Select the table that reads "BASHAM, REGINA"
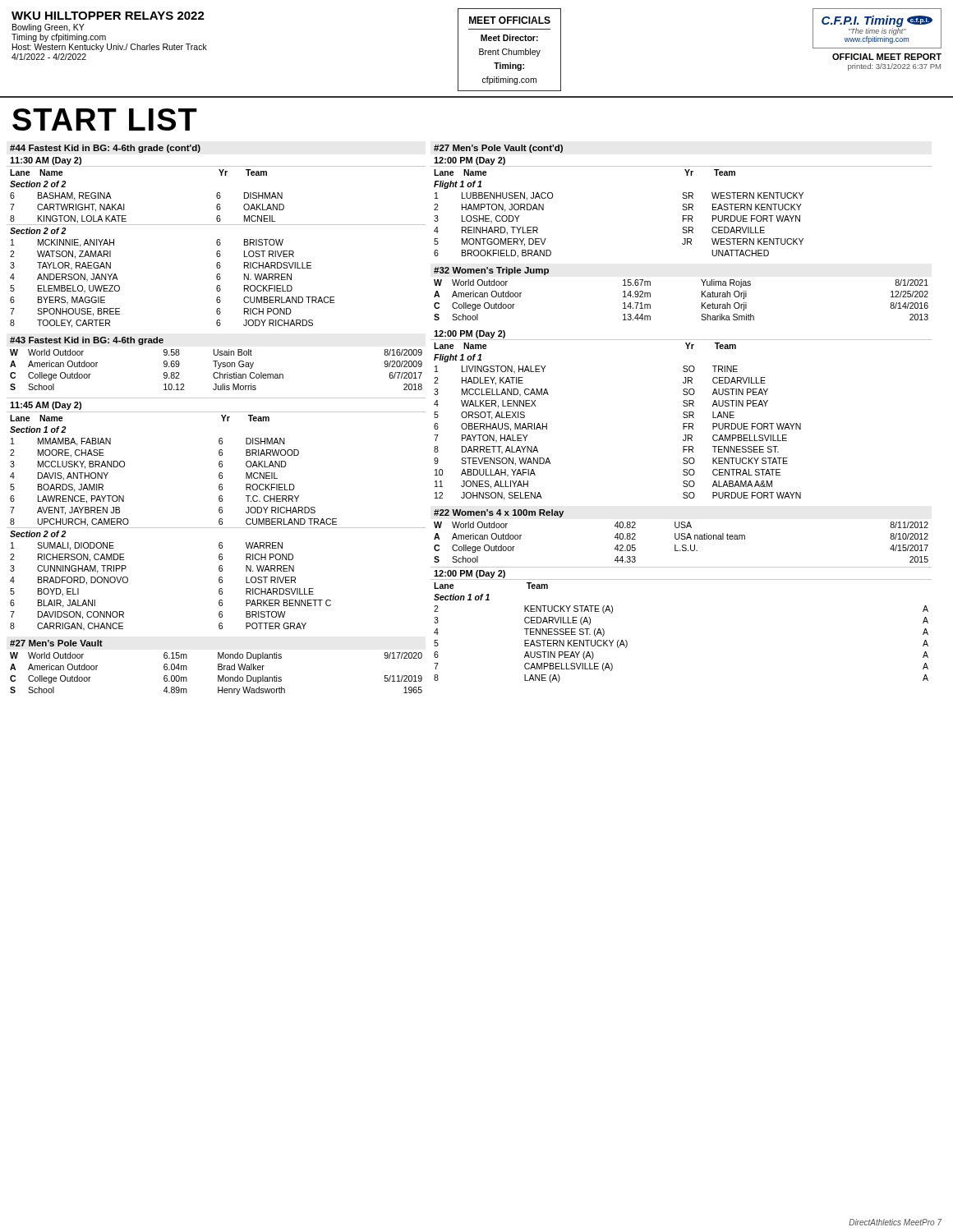This screenshot has height=1232, width=953. tap(216, 235)
